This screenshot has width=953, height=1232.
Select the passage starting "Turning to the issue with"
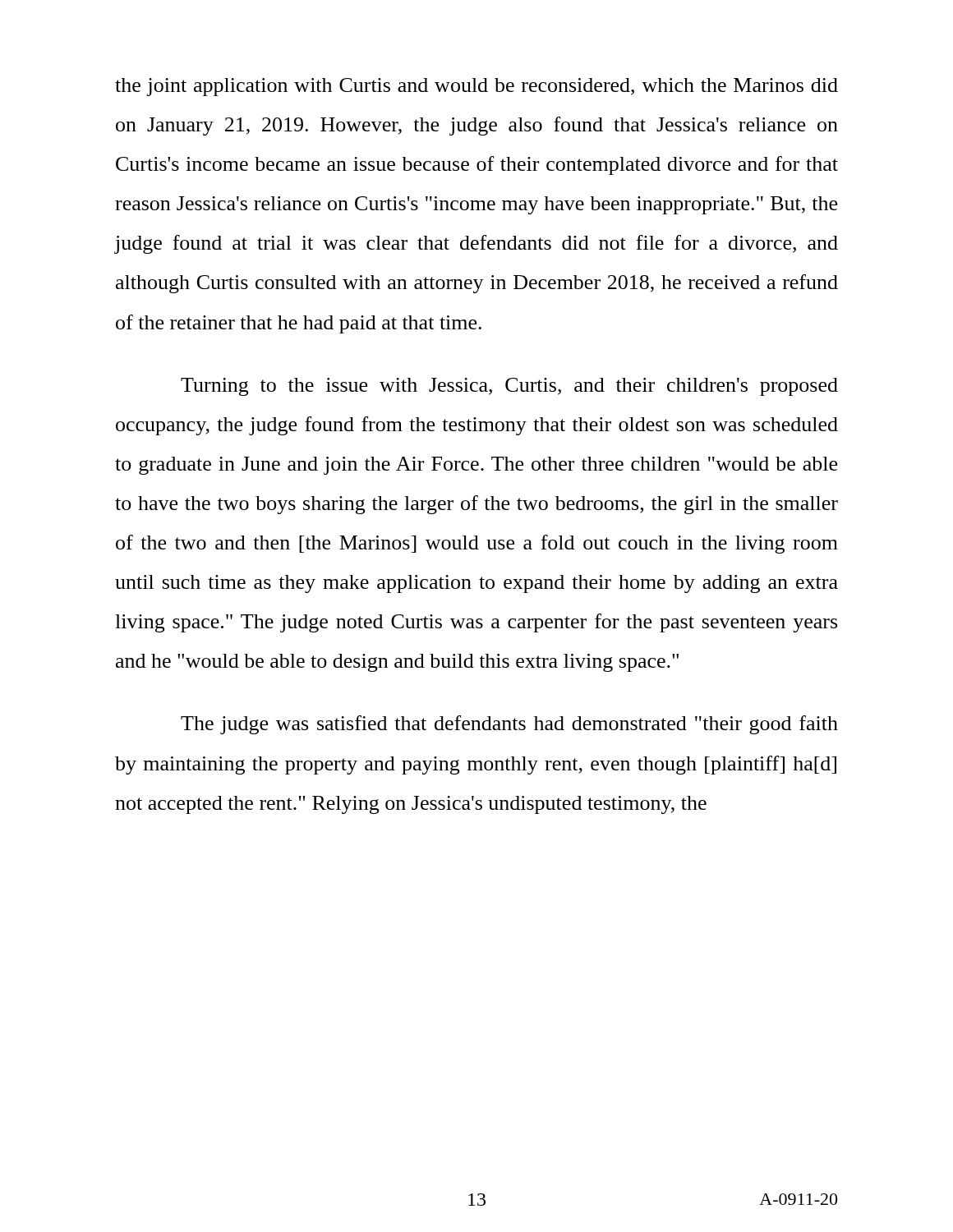pos(509,387)
